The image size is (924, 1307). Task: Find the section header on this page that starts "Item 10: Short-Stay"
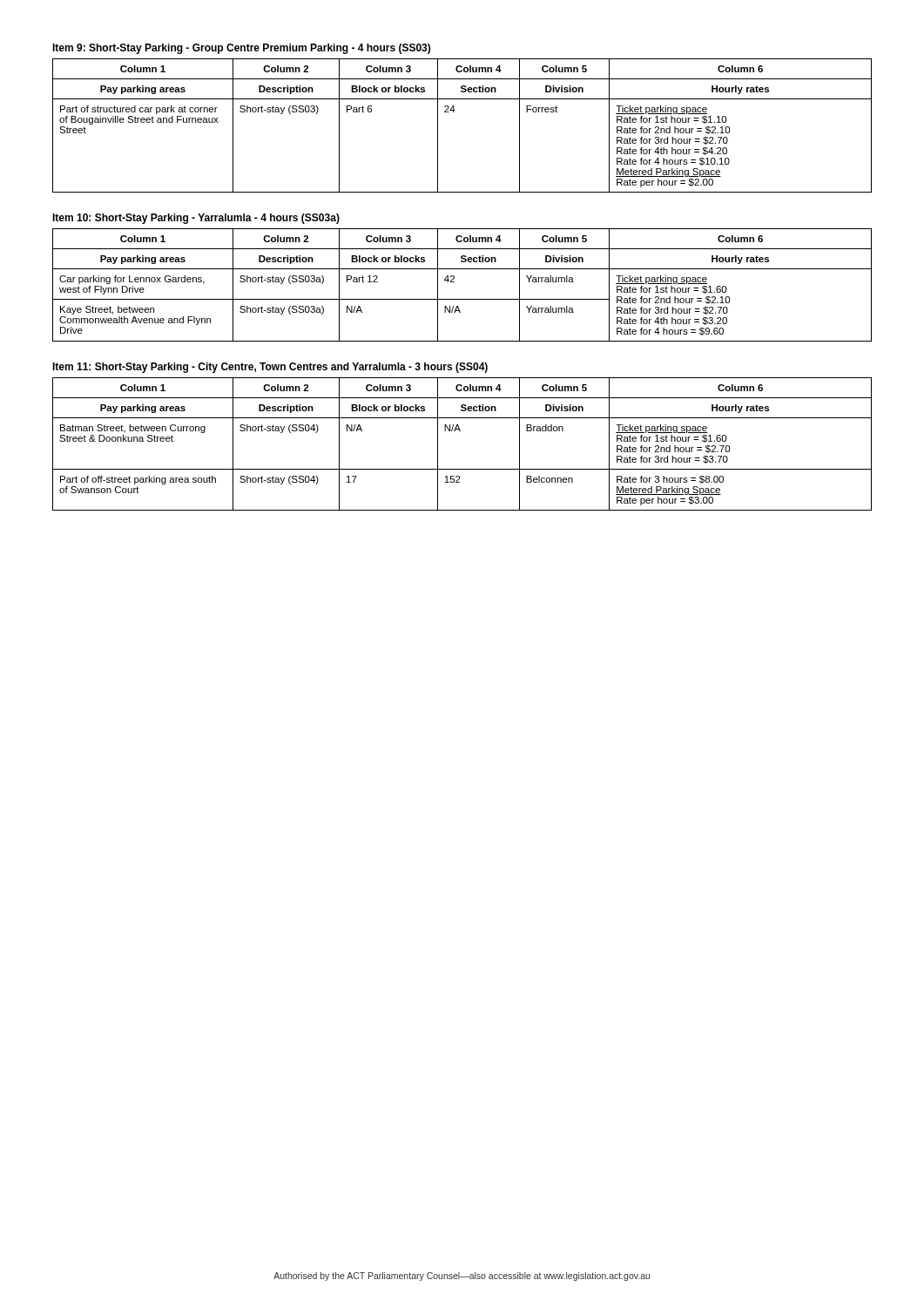pos(196,218)
